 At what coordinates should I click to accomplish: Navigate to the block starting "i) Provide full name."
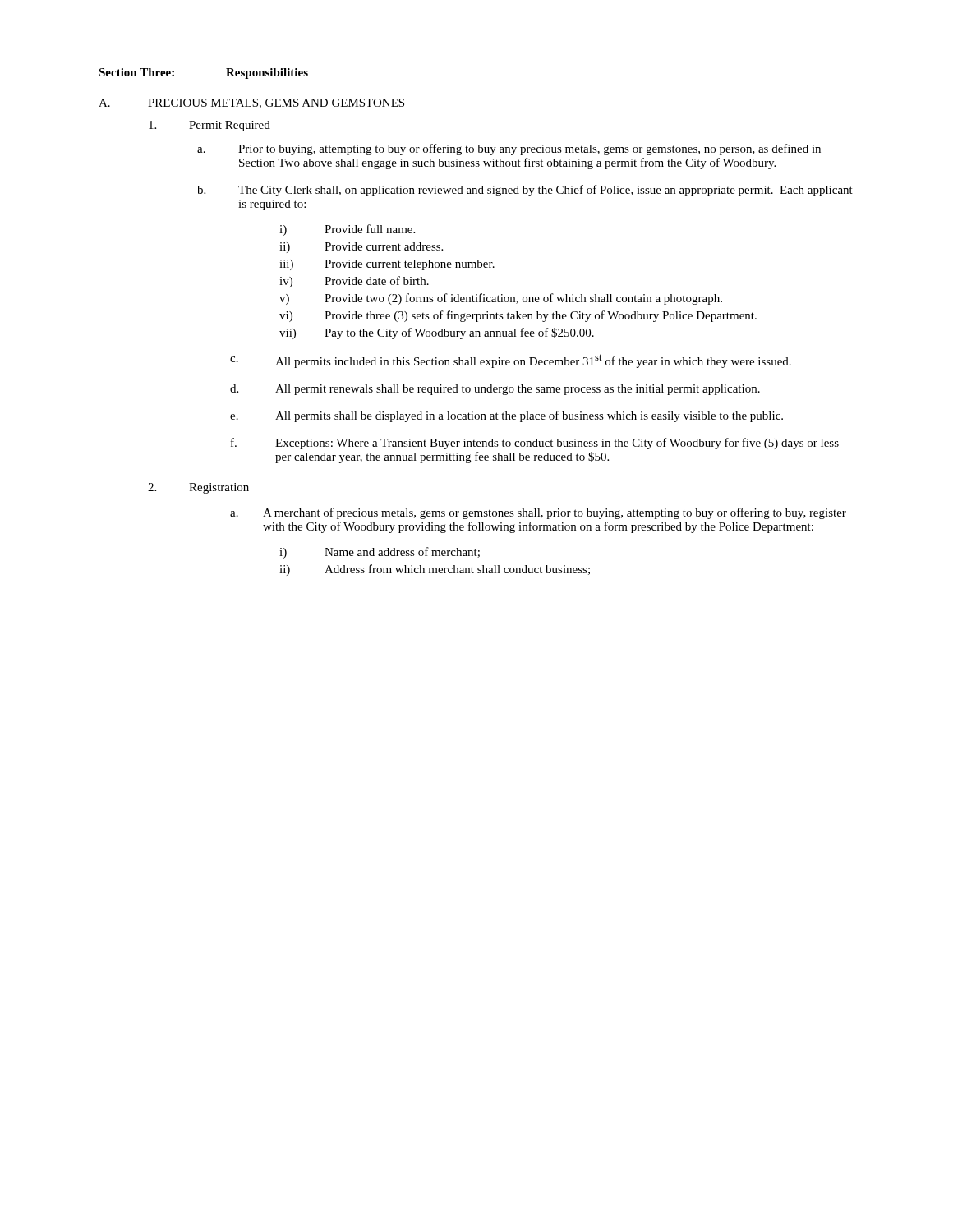tap(347, 230)
